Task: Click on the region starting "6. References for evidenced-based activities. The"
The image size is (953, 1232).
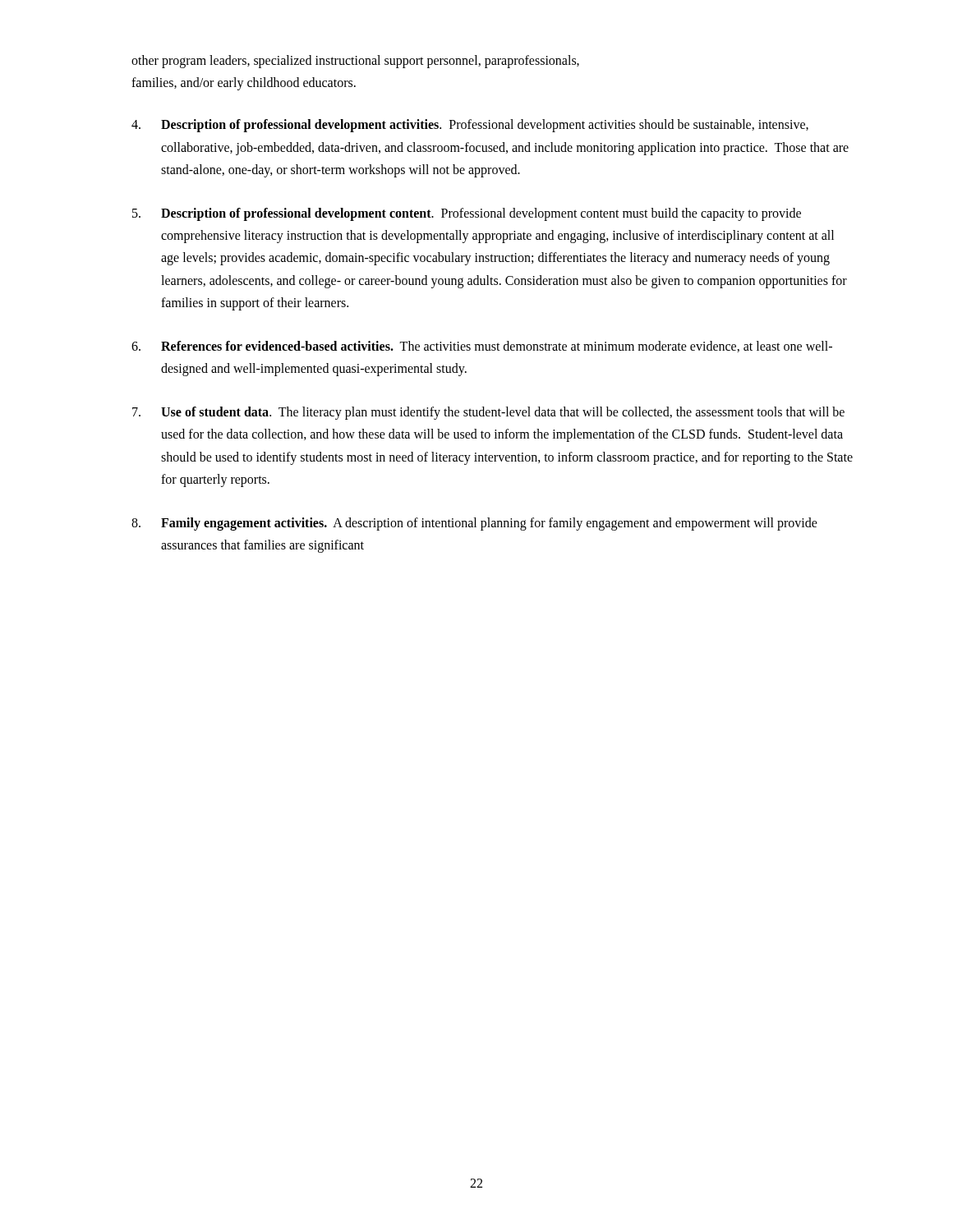Action: click(x=493, y=357)
